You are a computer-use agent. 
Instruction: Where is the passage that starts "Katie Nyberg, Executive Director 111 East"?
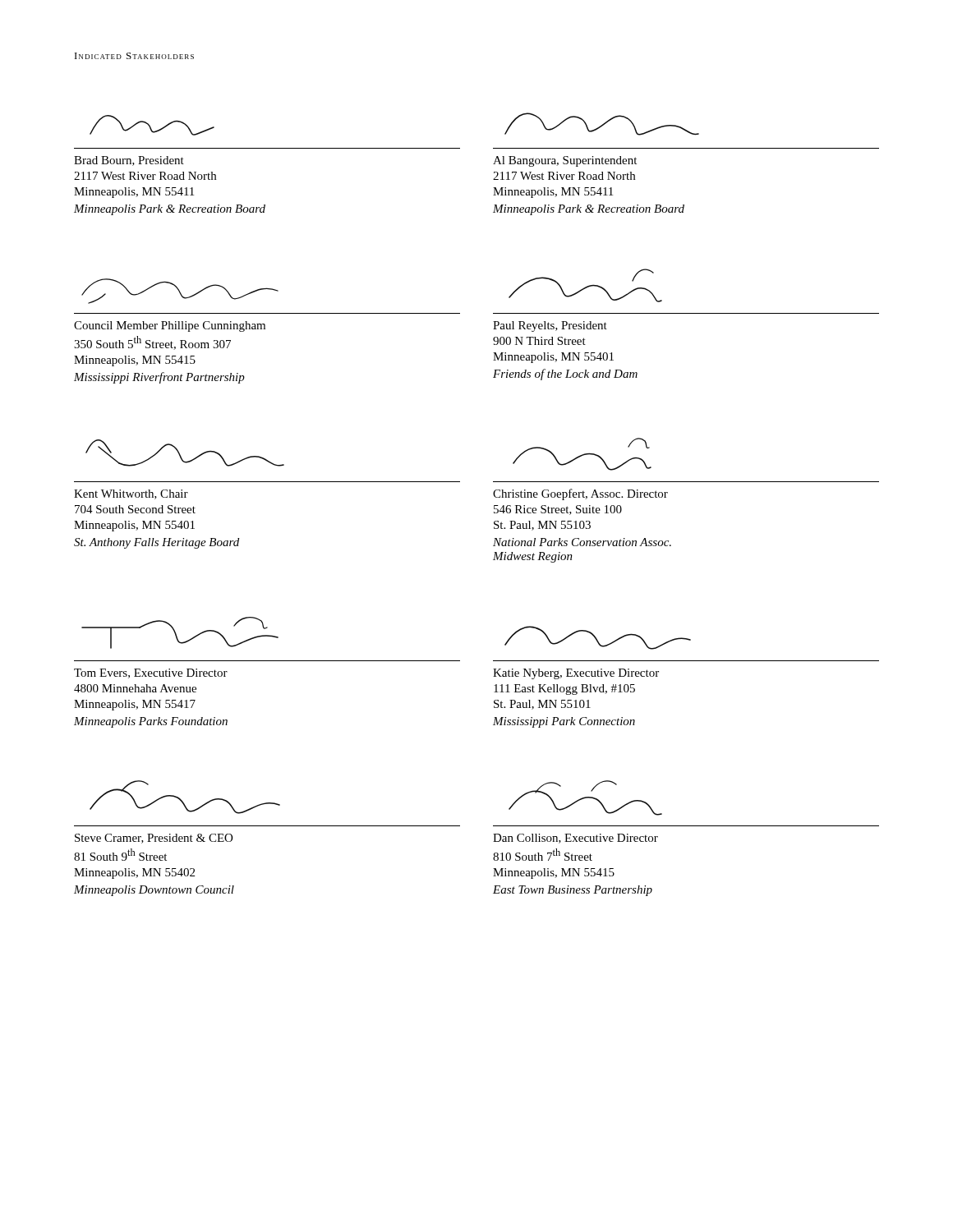click(576, 674)
